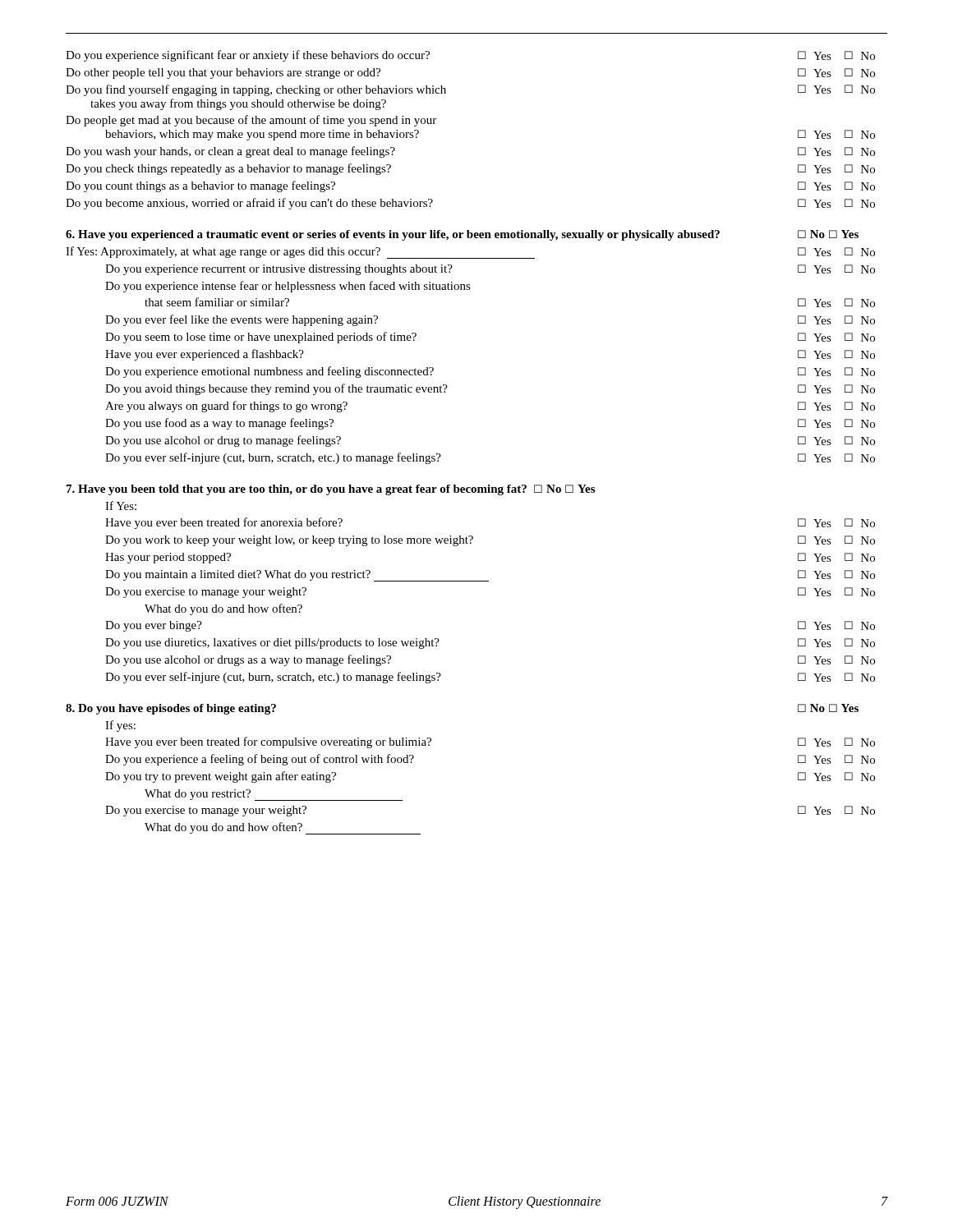
Task: Click on the section header containing "8. Do you"
Action: pos(179,709)
